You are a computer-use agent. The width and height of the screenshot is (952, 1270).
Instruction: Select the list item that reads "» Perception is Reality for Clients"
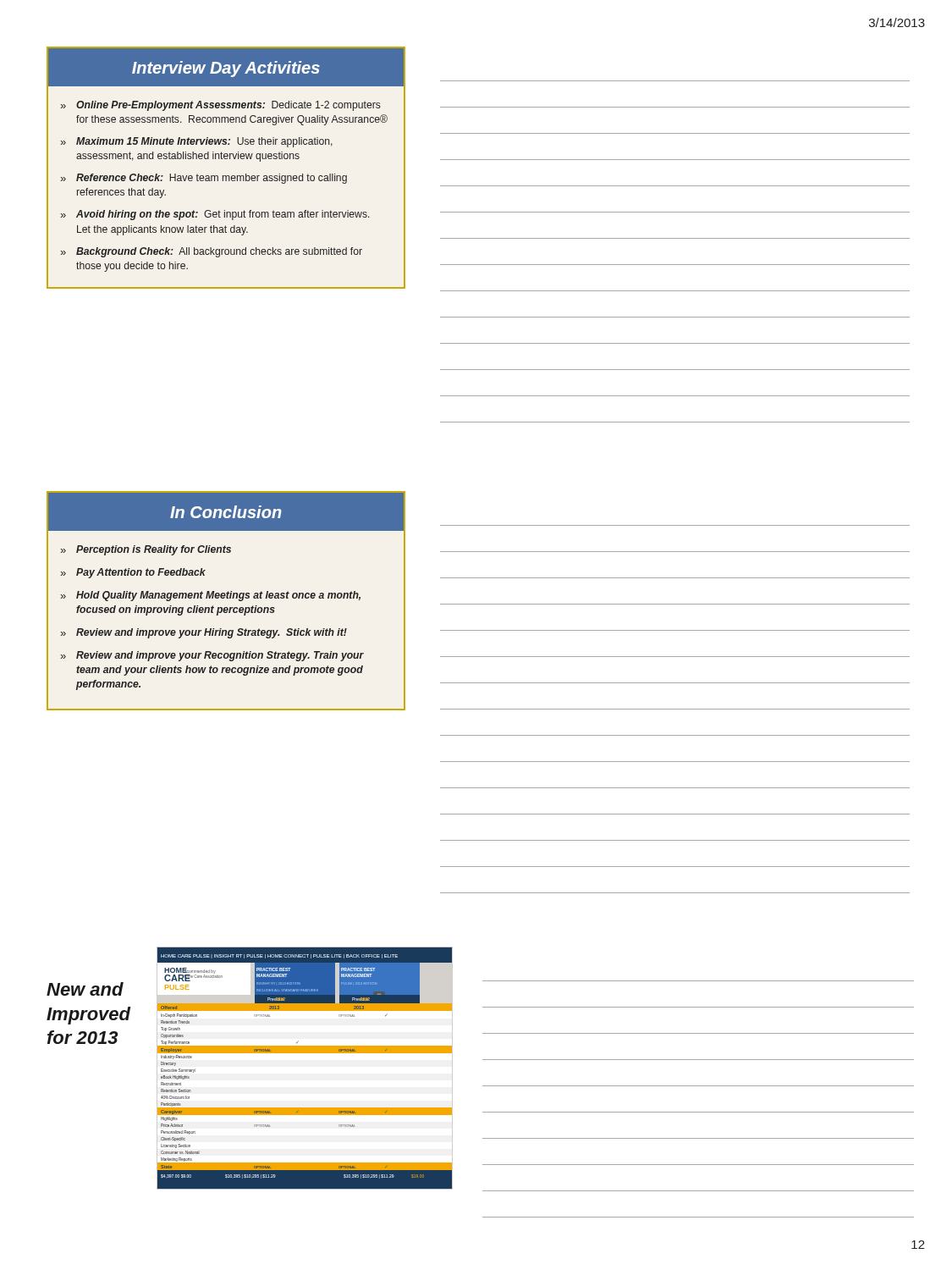(x=146, y=550)
